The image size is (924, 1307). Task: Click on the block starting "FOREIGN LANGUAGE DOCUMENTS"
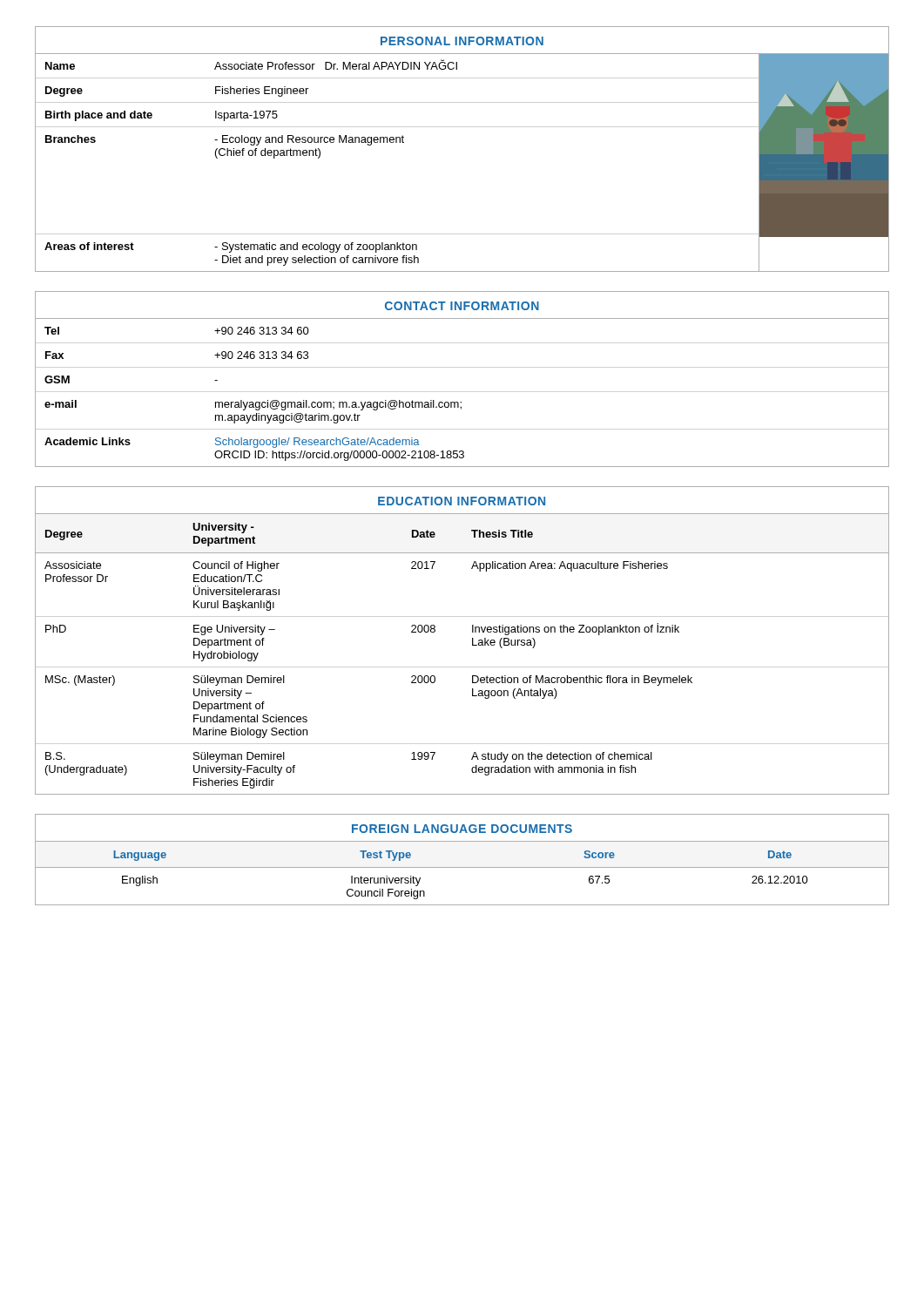click(462, 829)
